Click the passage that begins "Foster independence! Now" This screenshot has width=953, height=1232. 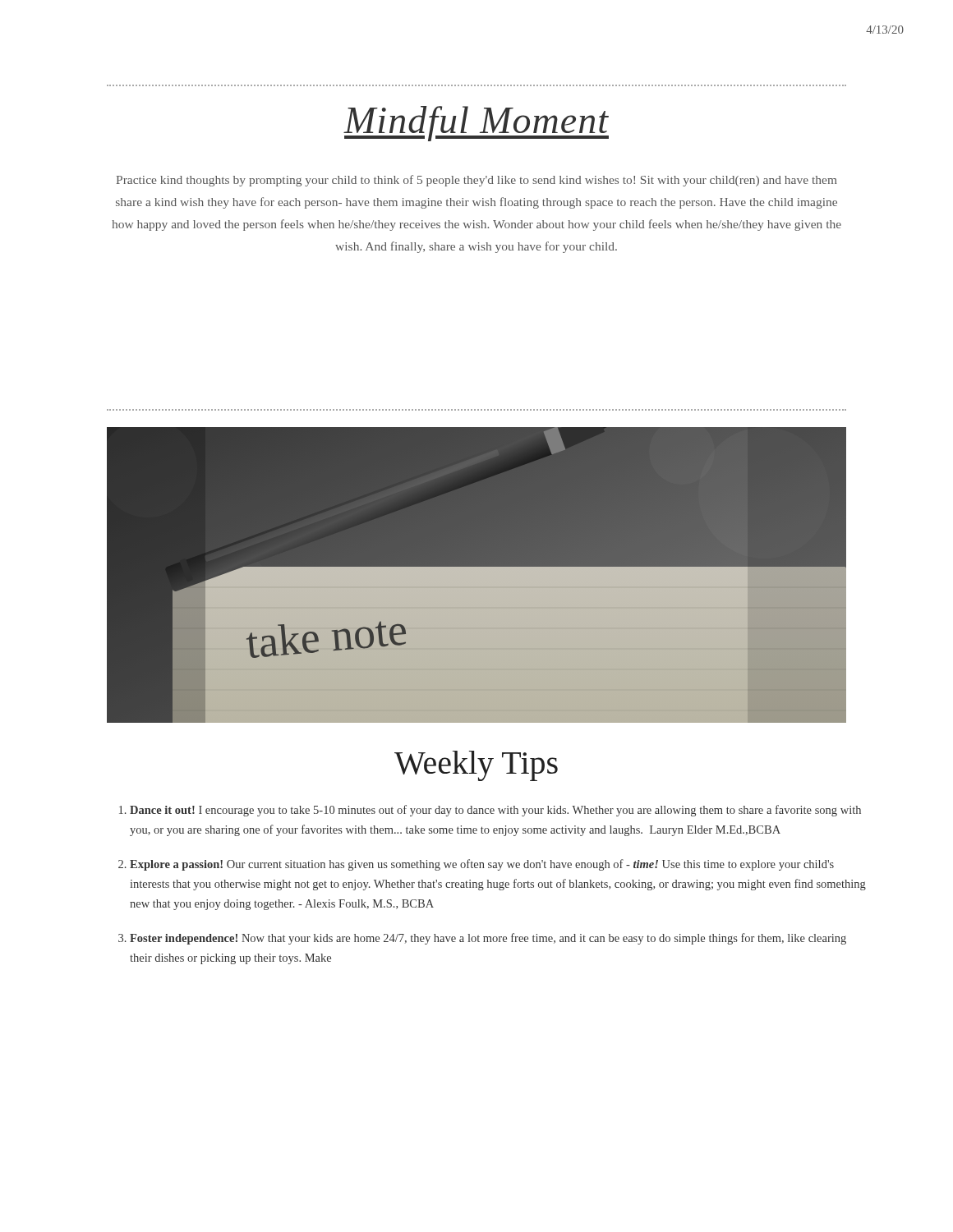[500, 948]
